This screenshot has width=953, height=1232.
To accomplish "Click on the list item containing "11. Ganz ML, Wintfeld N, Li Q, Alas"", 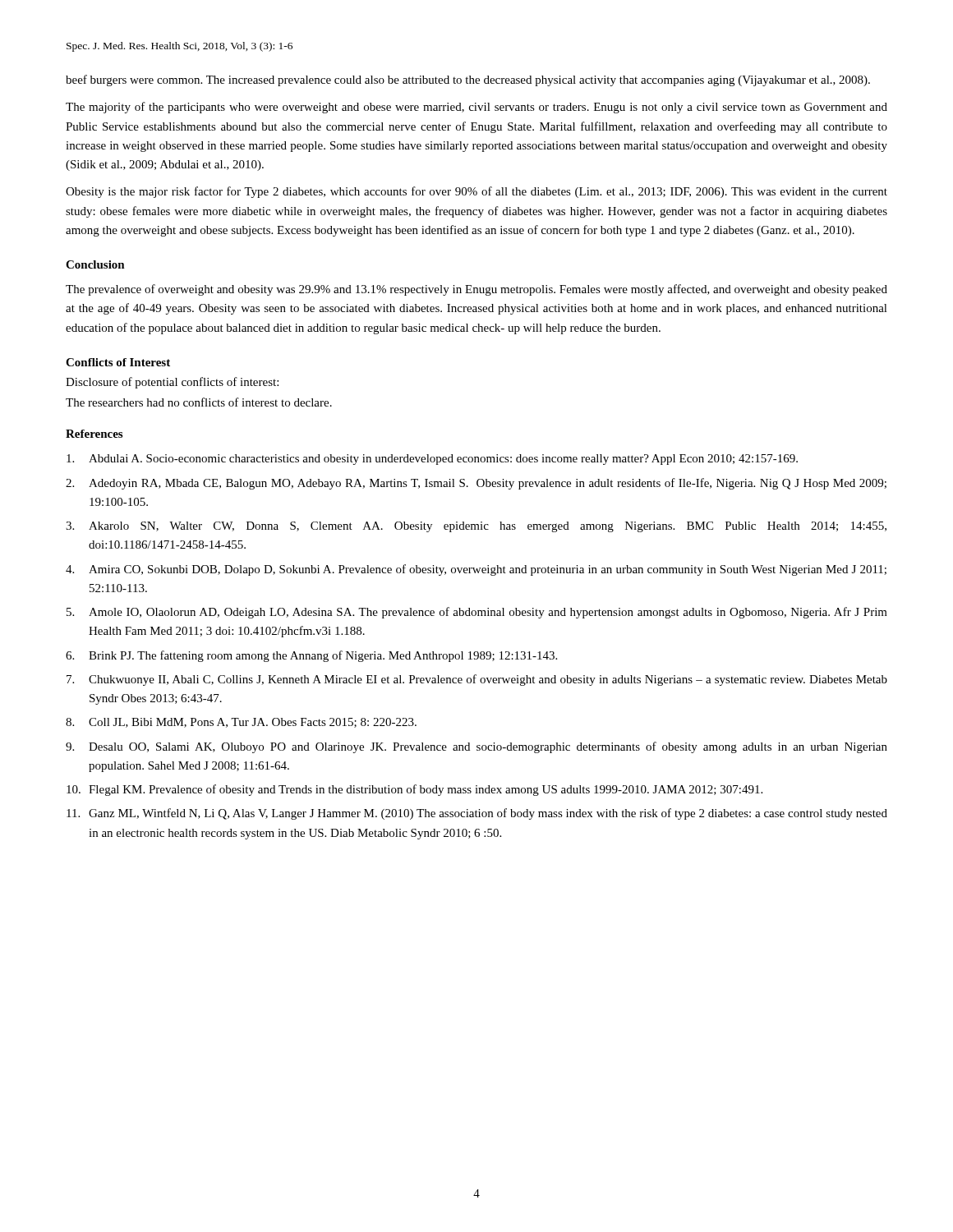I will [x=476, y=823].
